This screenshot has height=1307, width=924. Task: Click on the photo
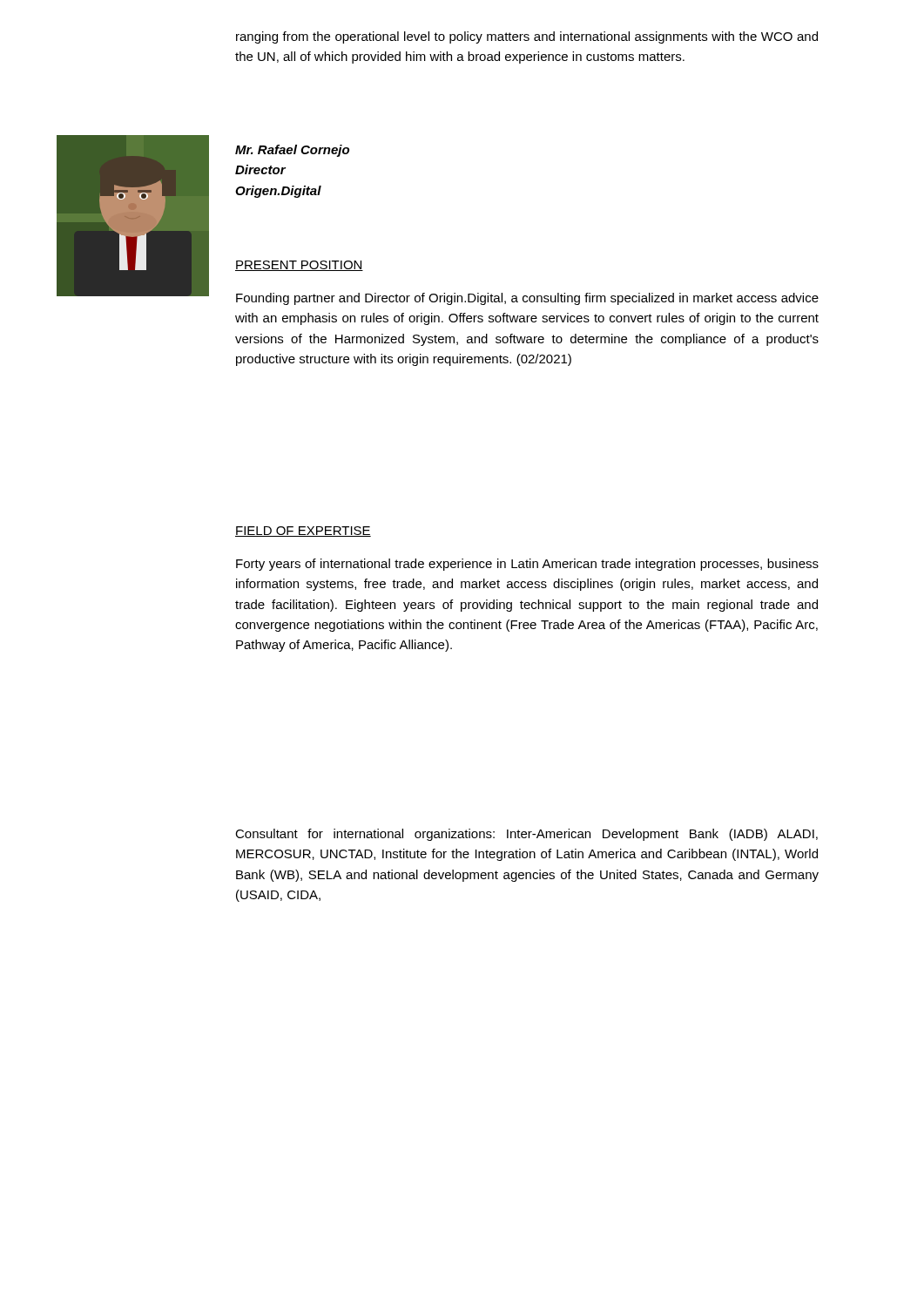pyautogui.click(x=133, y=216)
